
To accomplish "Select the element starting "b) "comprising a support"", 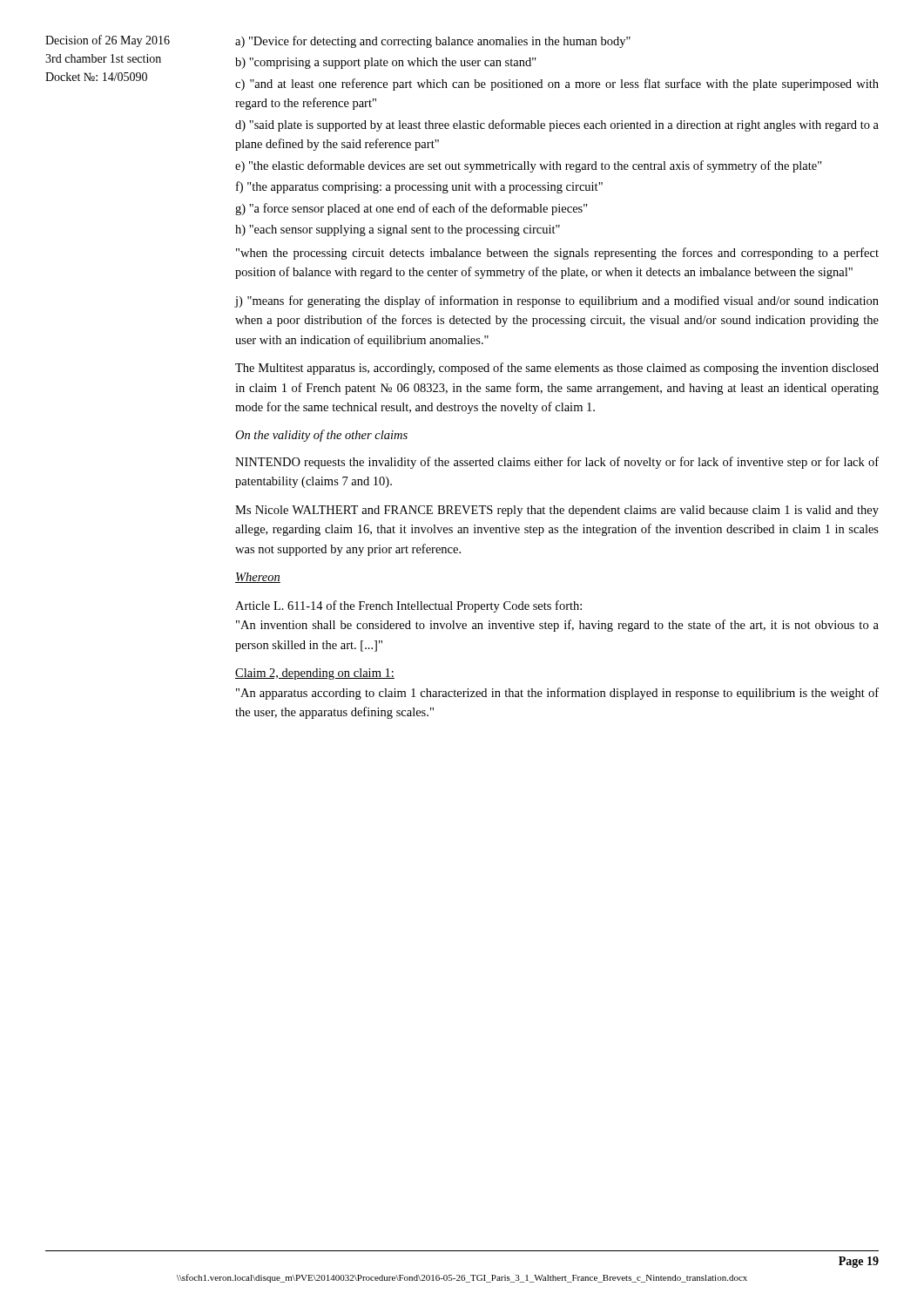I will pyautogui.click(x=386, y=62).
